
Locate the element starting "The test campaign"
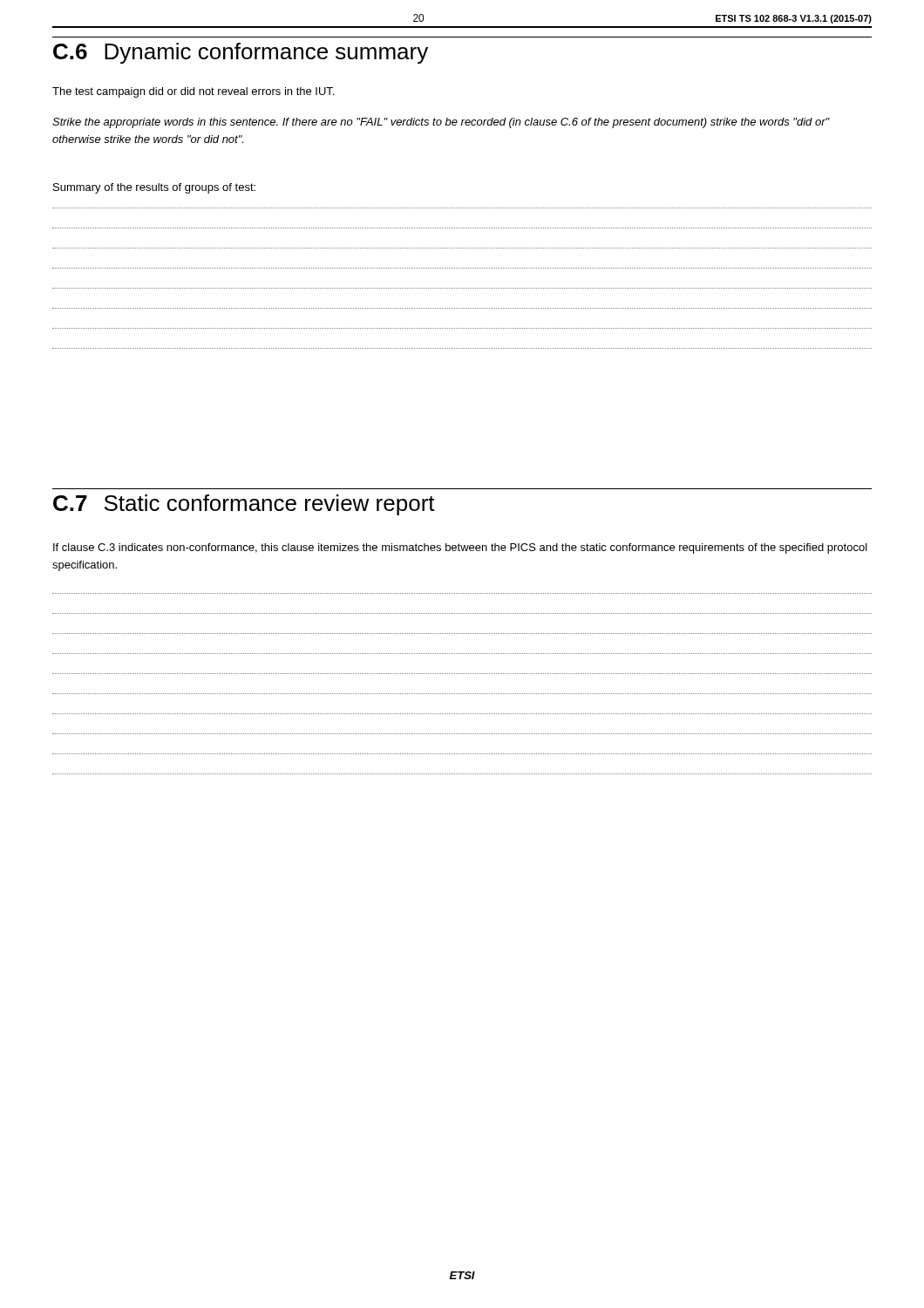coord(194,91)
